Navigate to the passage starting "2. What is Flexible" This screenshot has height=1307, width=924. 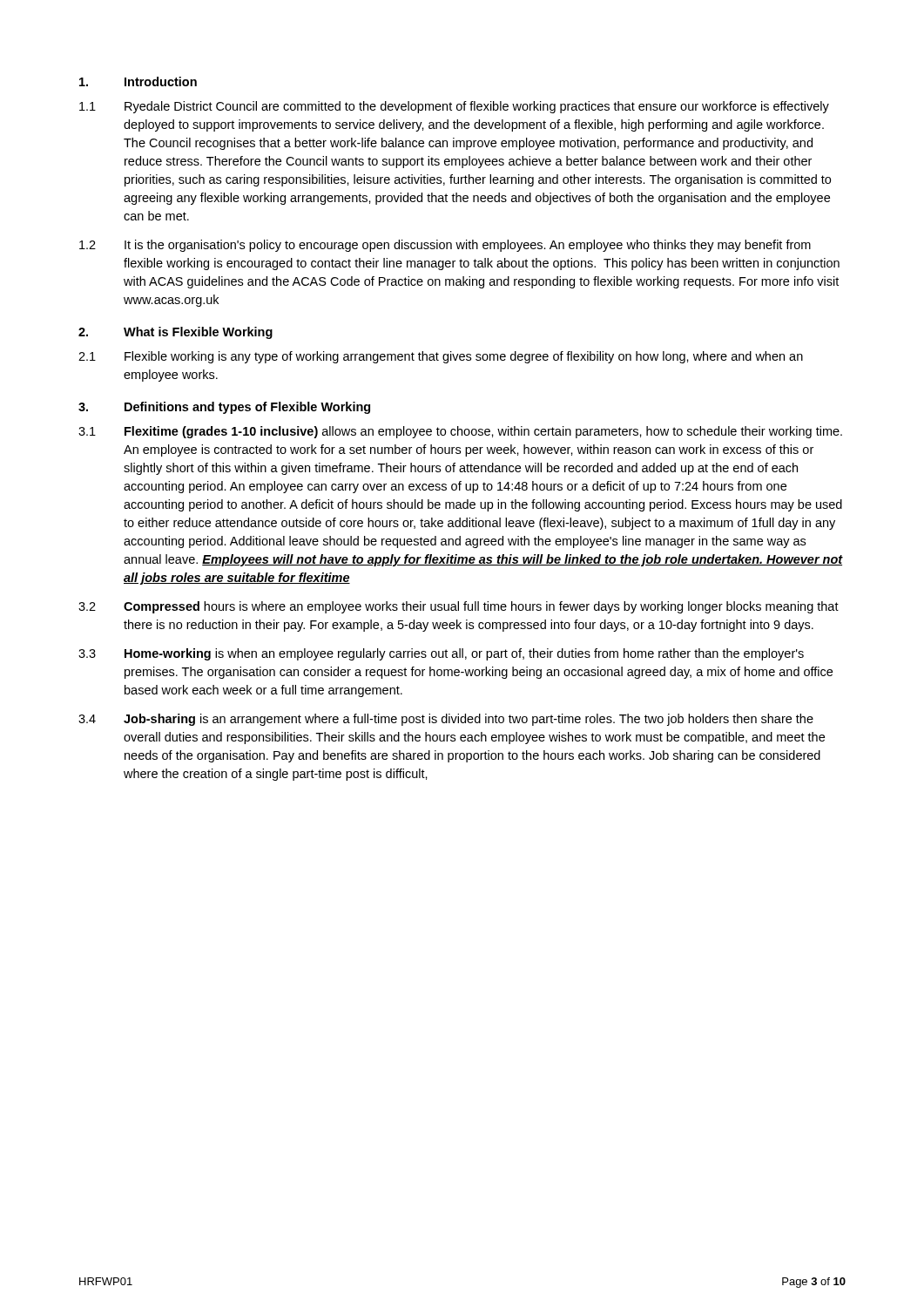(x=176, y=332)
